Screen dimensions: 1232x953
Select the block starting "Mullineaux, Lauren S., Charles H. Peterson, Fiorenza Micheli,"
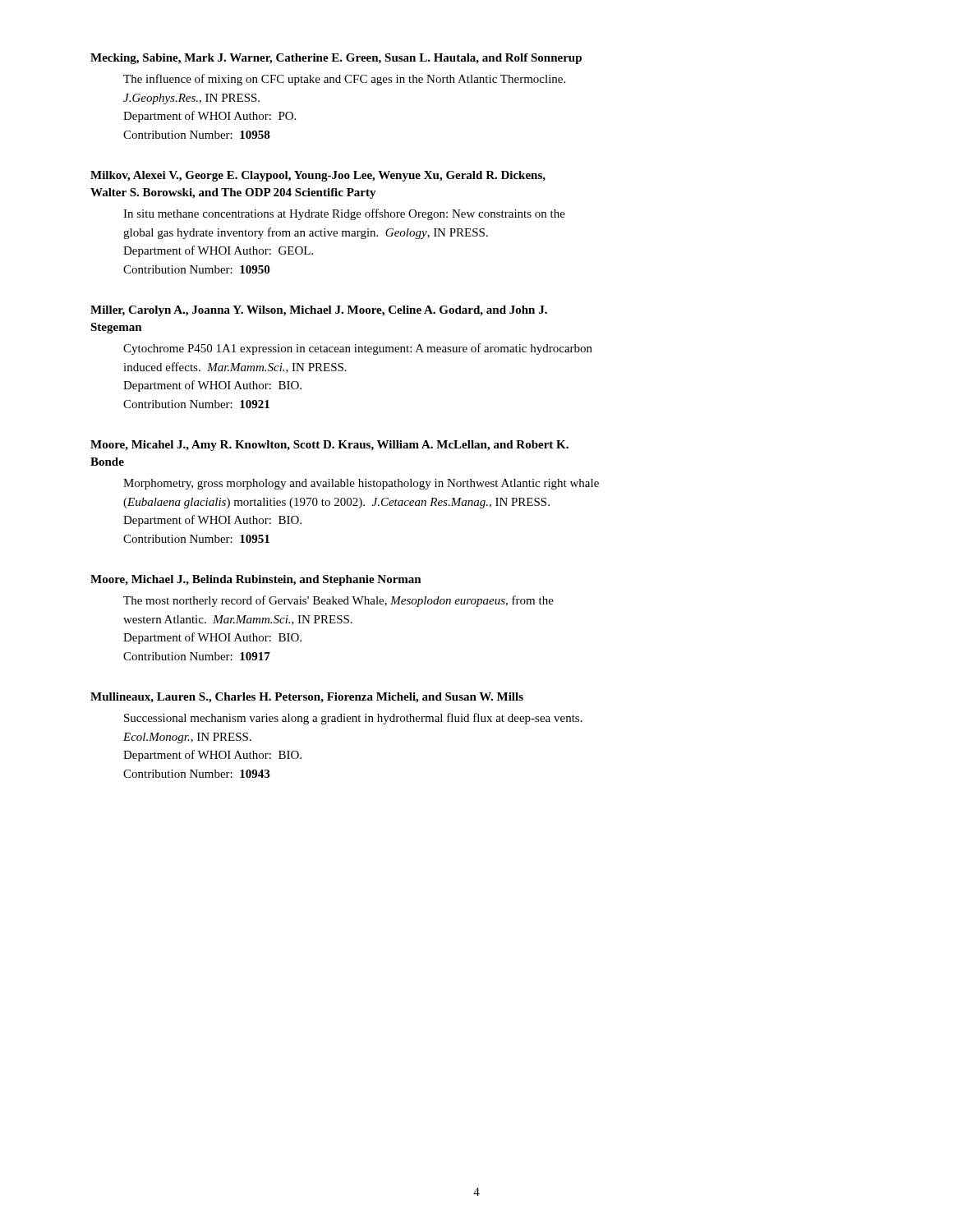tap(307, 698)
